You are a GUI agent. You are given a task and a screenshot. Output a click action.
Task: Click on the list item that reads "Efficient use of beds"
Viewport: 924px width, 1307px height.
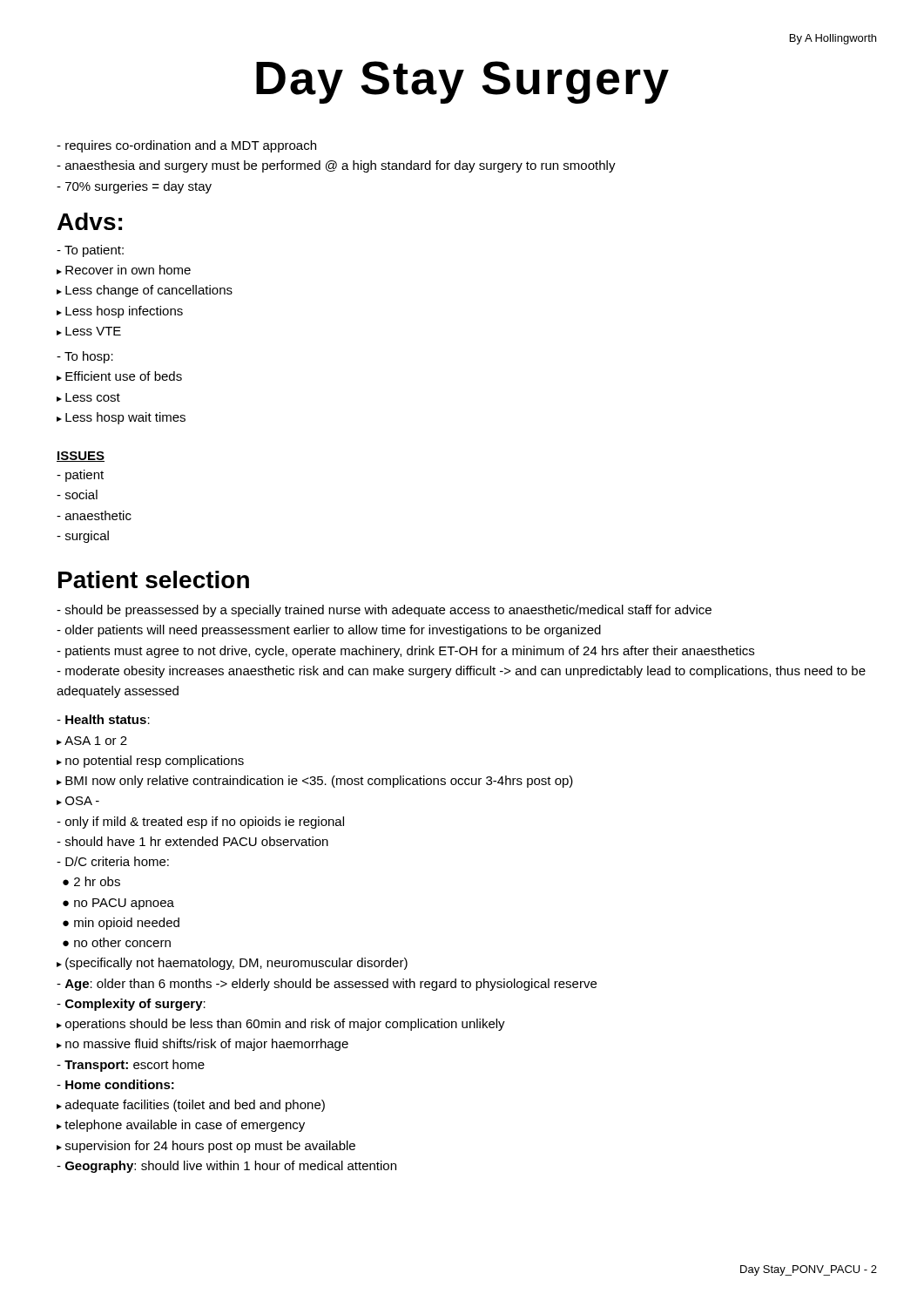(123, 376)
